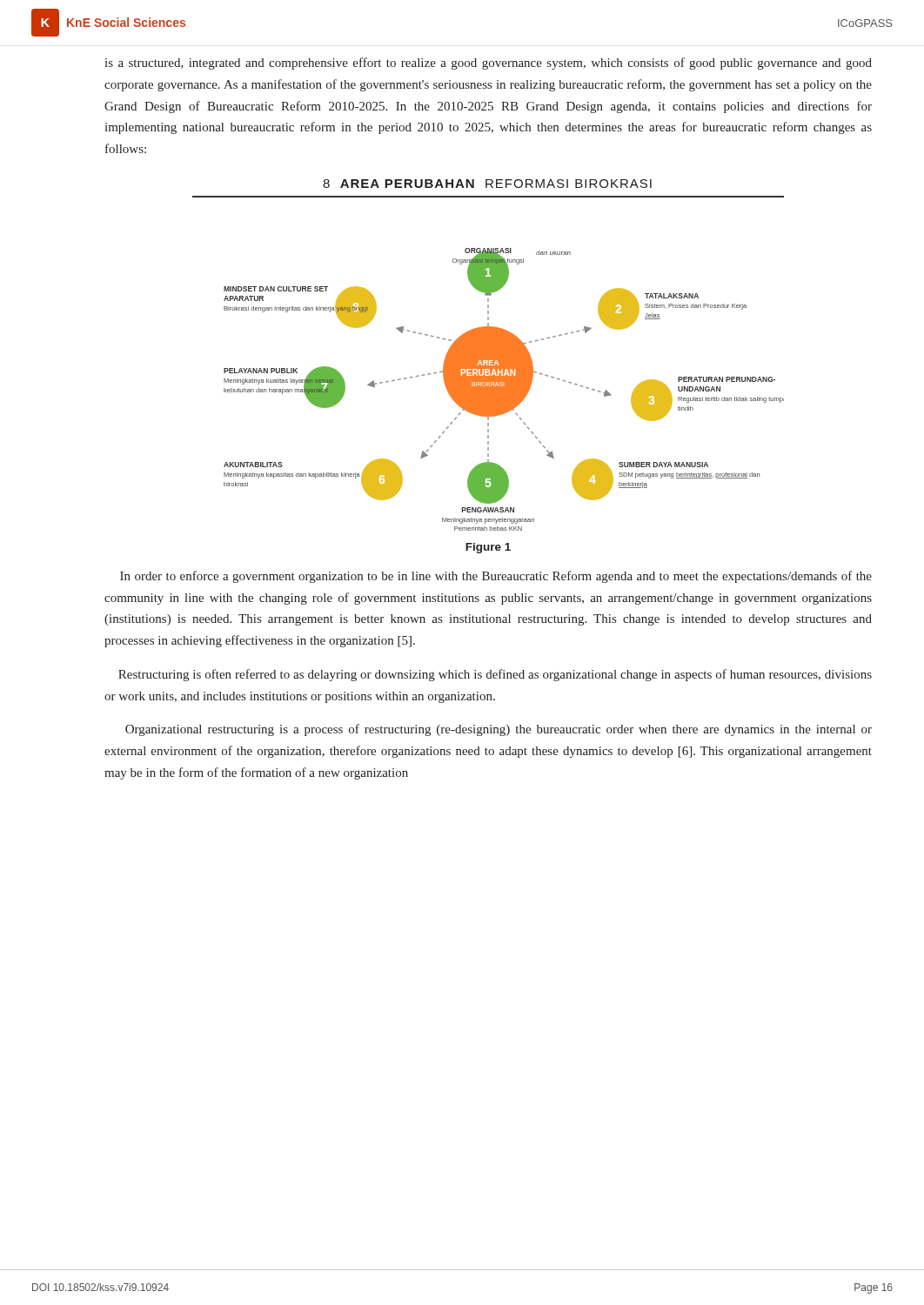Viewport: 924px width, 1305px height.
Task: Click on the caption that says "Figure 1"
Action: click(x=488, y=547)
